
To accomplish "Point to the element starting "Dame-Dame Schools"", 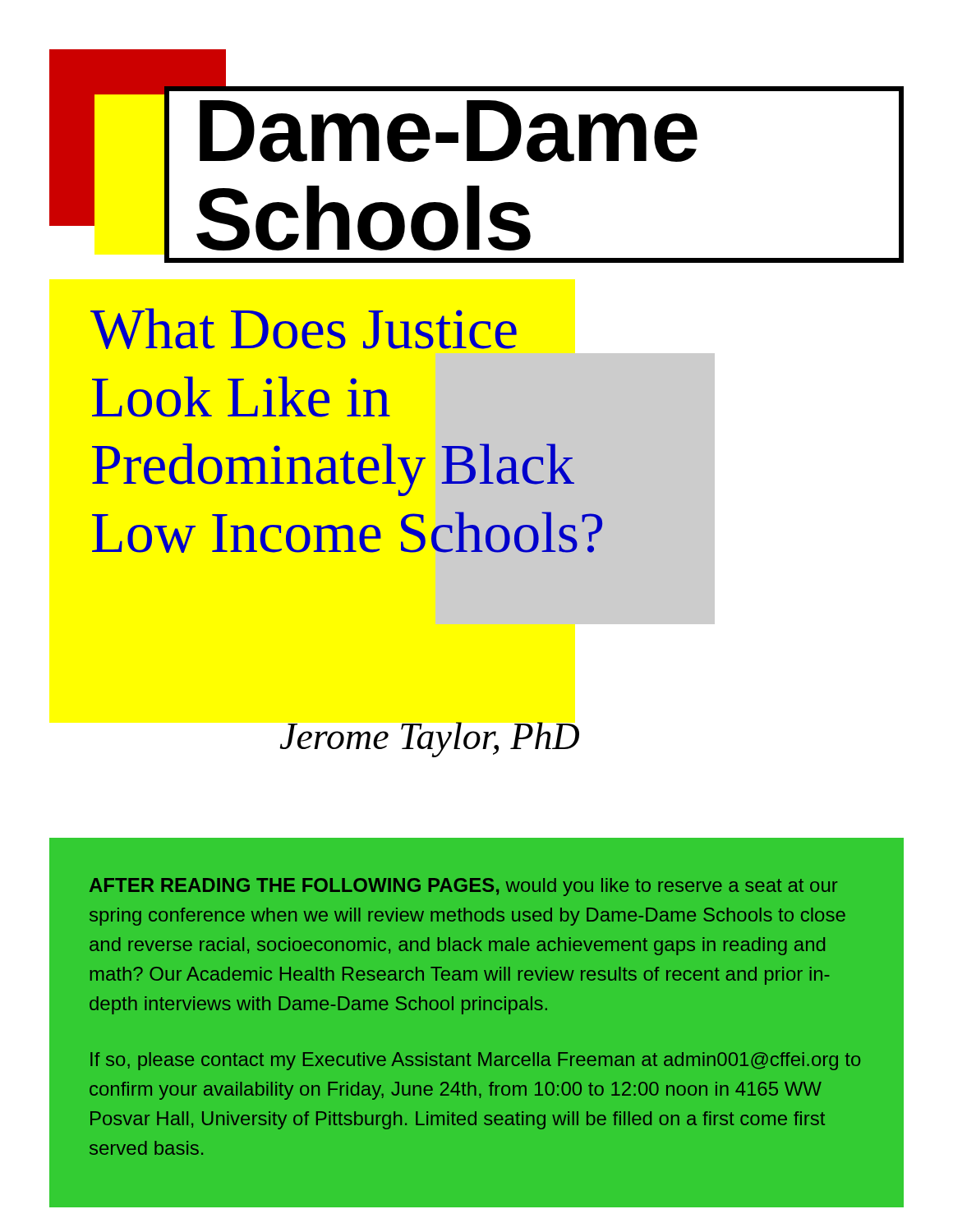I will [x=546, y=175].
